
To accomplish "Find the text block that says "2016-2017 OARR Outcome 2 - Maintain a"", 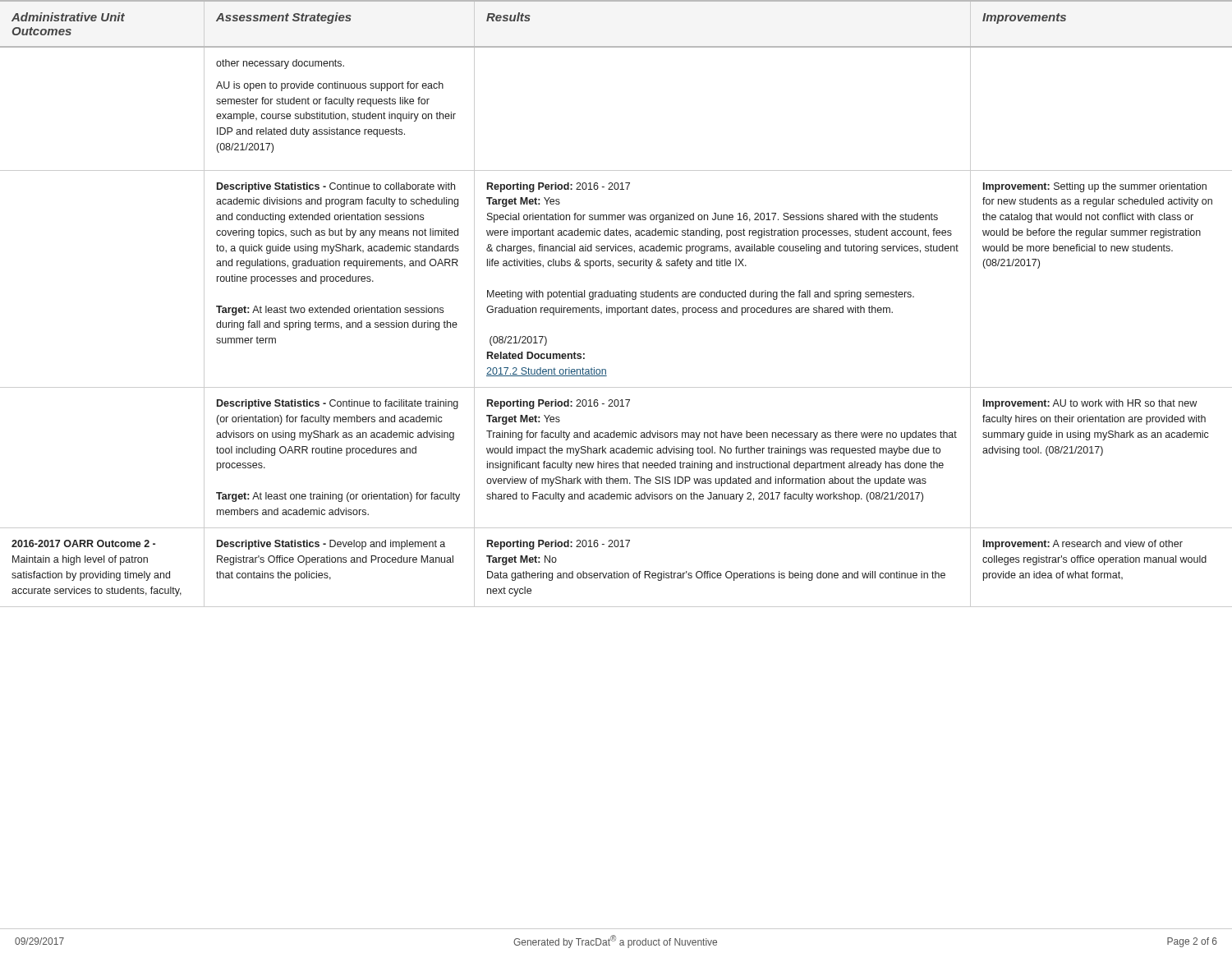I will (x=97, y=567).
